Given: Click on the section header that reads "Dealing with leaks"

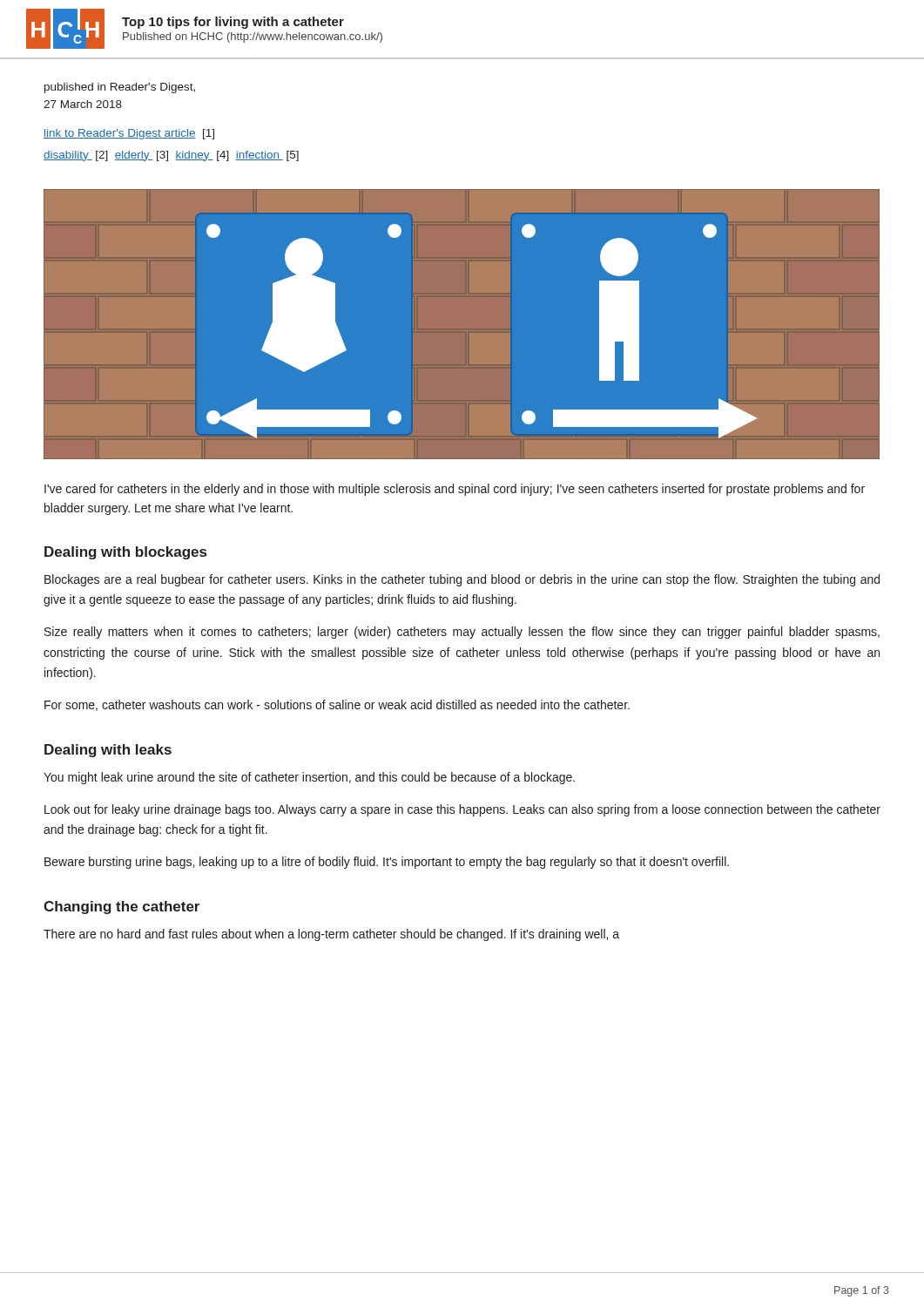Looking at the screenshot, I should [108, 750].
